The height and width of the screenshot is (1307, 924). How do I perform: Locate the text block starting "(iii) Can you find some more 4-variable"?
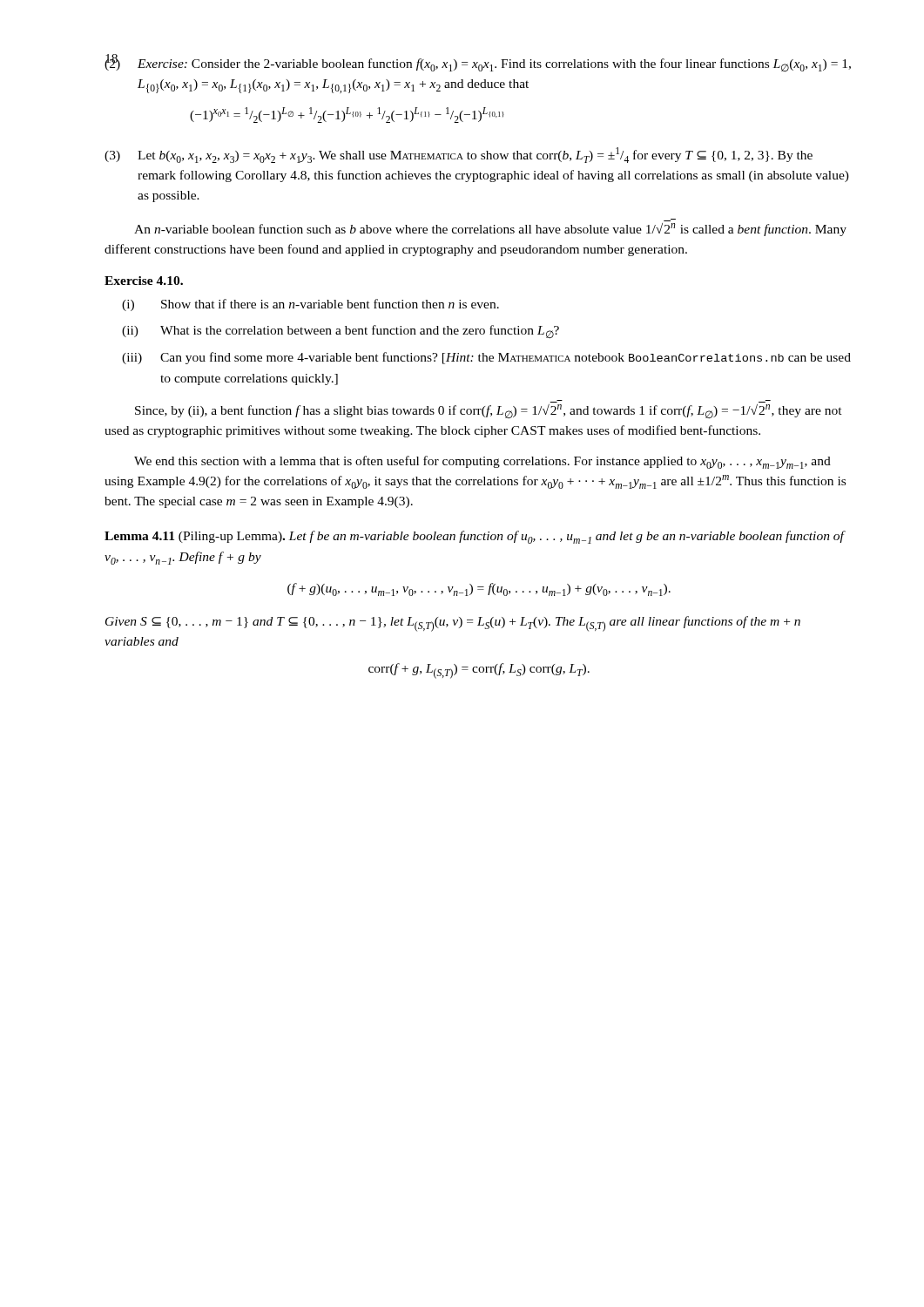488,367
